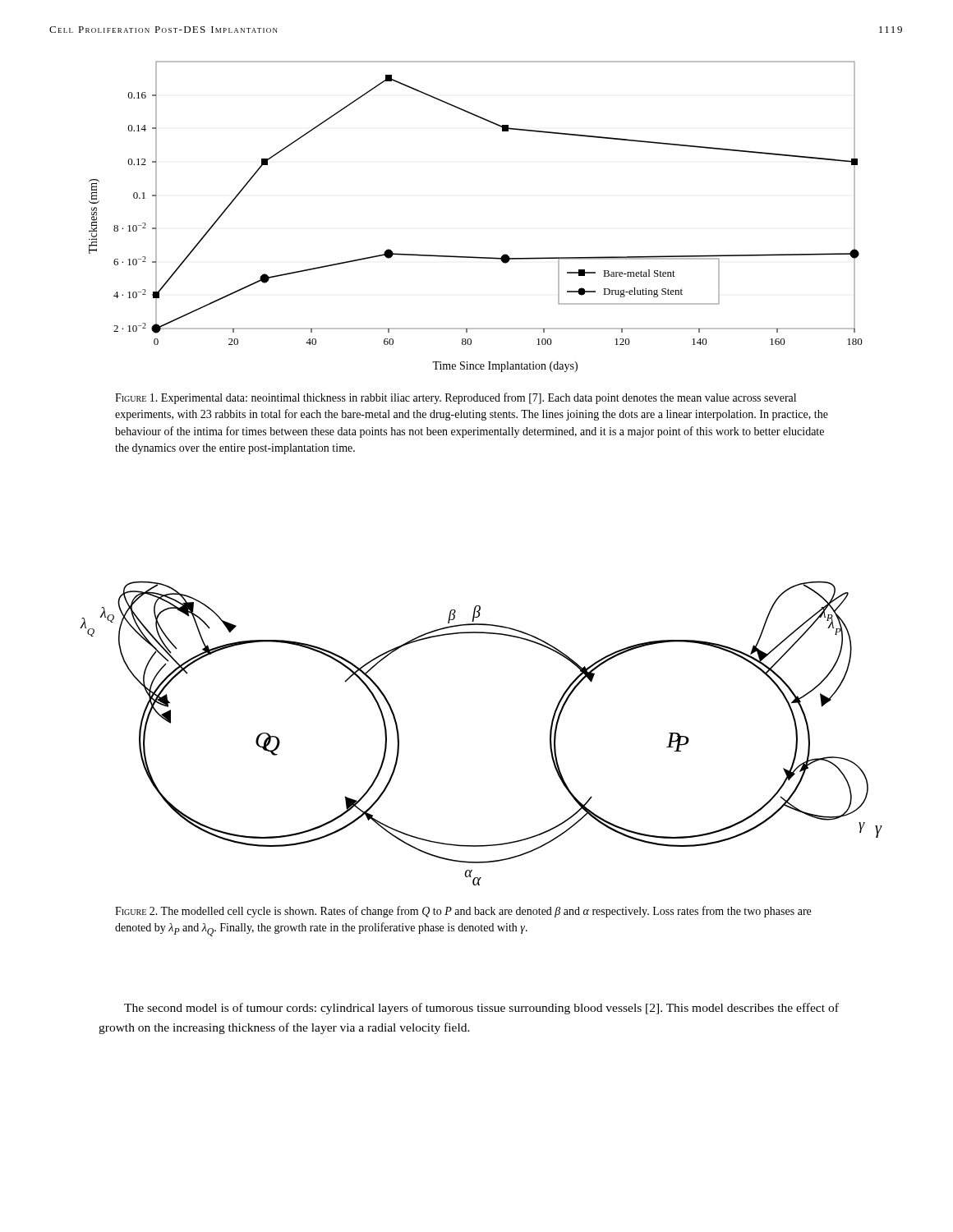Screen dimensions: 1232x953
Task: Click on the region starting "Figure 1. Experimental data: neointimal thickness in"
Action: point(471,423)
